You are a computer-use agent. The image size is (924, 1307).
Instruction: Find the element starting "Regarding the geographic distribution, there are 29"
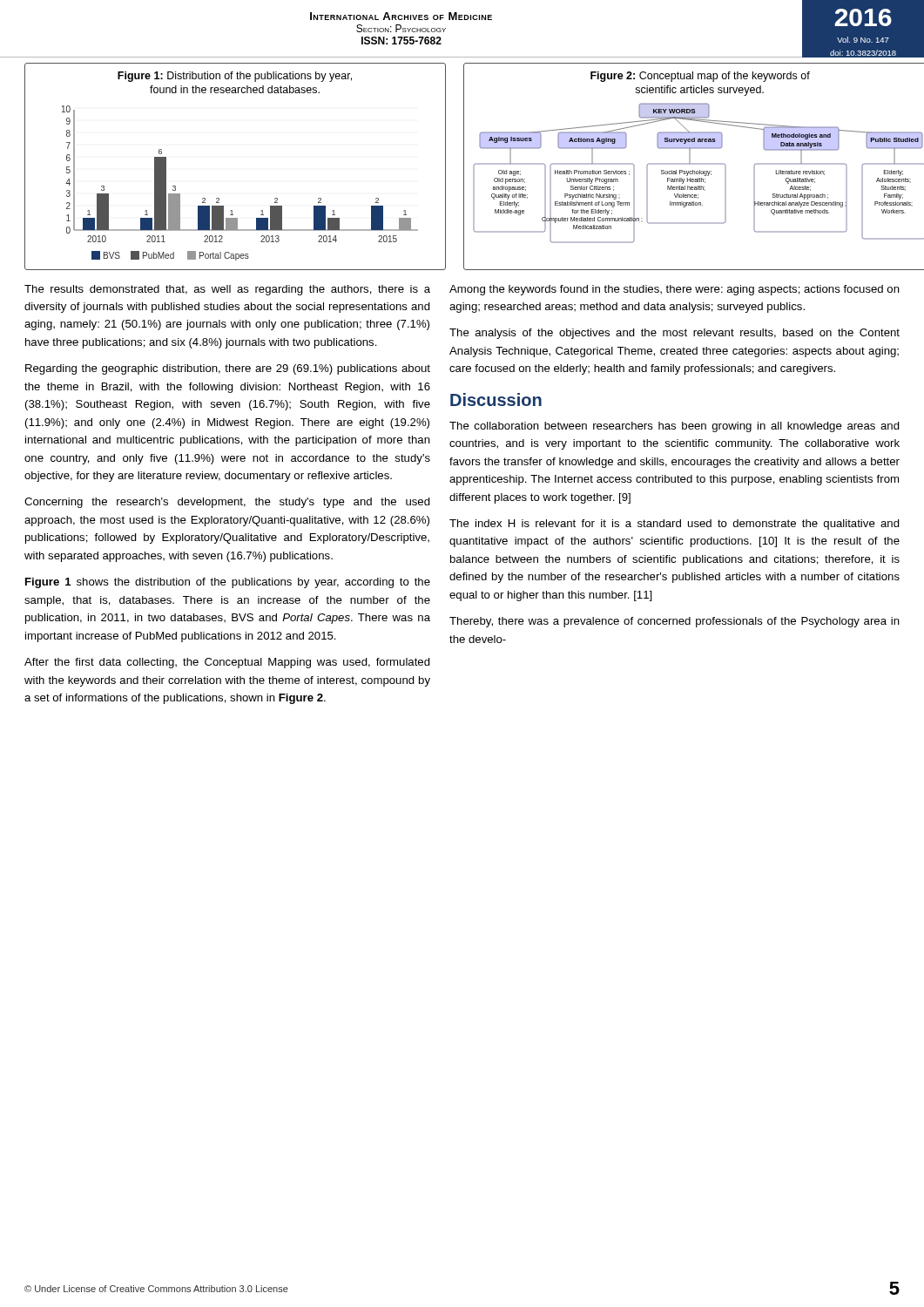227,422
